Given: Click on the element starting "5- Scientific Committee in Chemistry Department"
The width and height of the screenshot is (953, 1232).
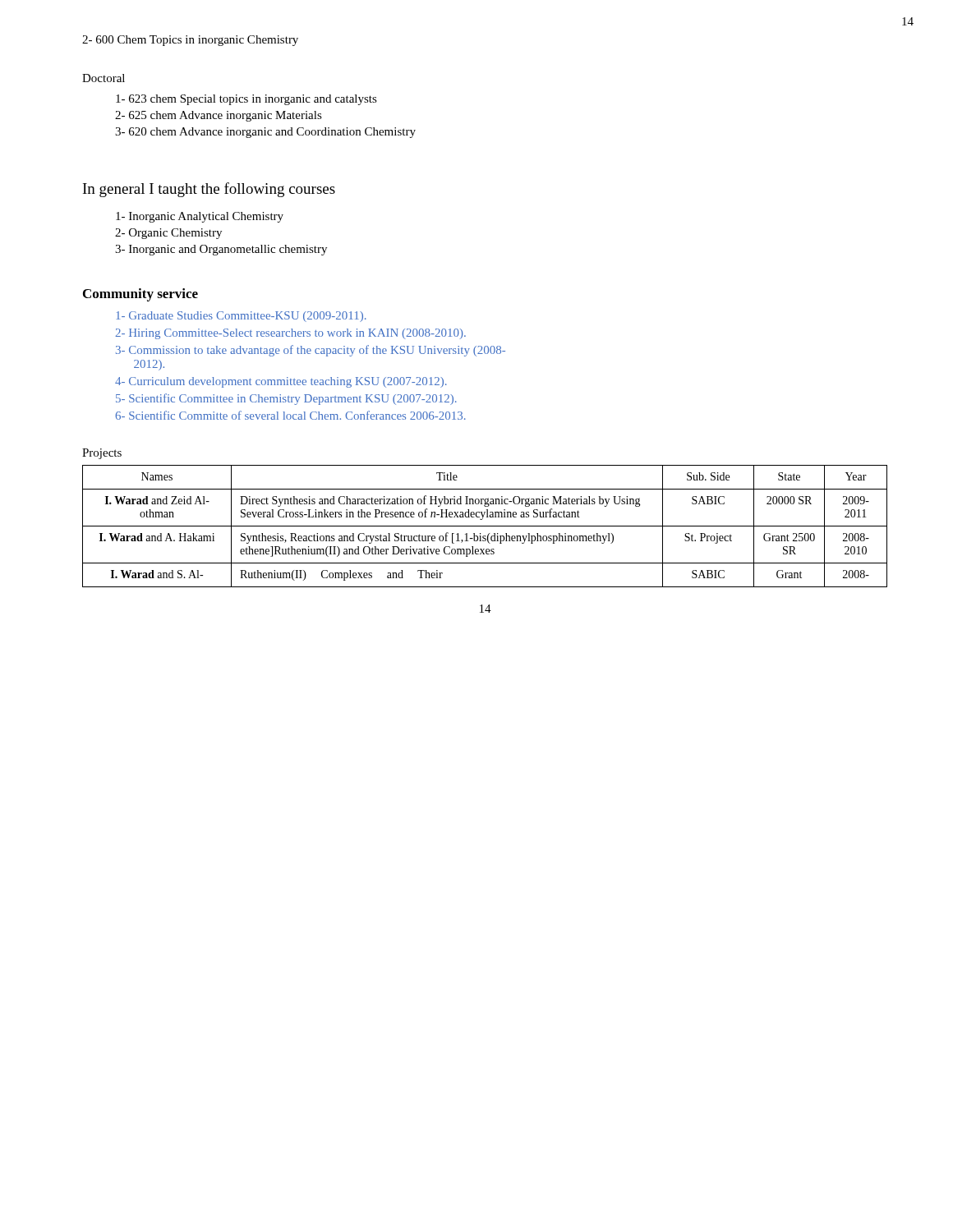Looking at the screenshot, I should click(286, 398).
